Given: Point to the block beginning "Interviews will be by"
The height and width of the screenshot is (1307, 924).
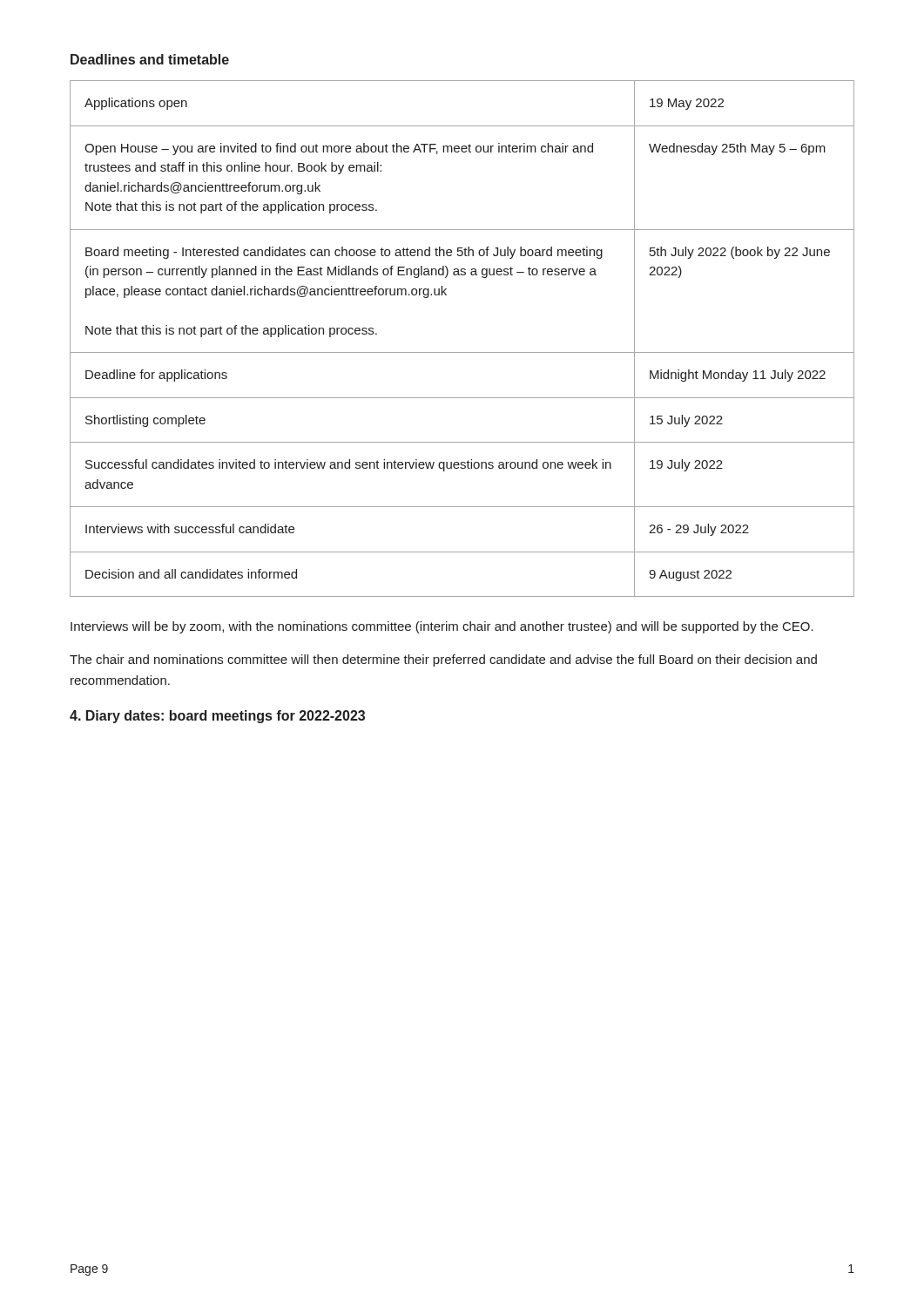Looking at the screenshot, I should click(x=442, y=626).
